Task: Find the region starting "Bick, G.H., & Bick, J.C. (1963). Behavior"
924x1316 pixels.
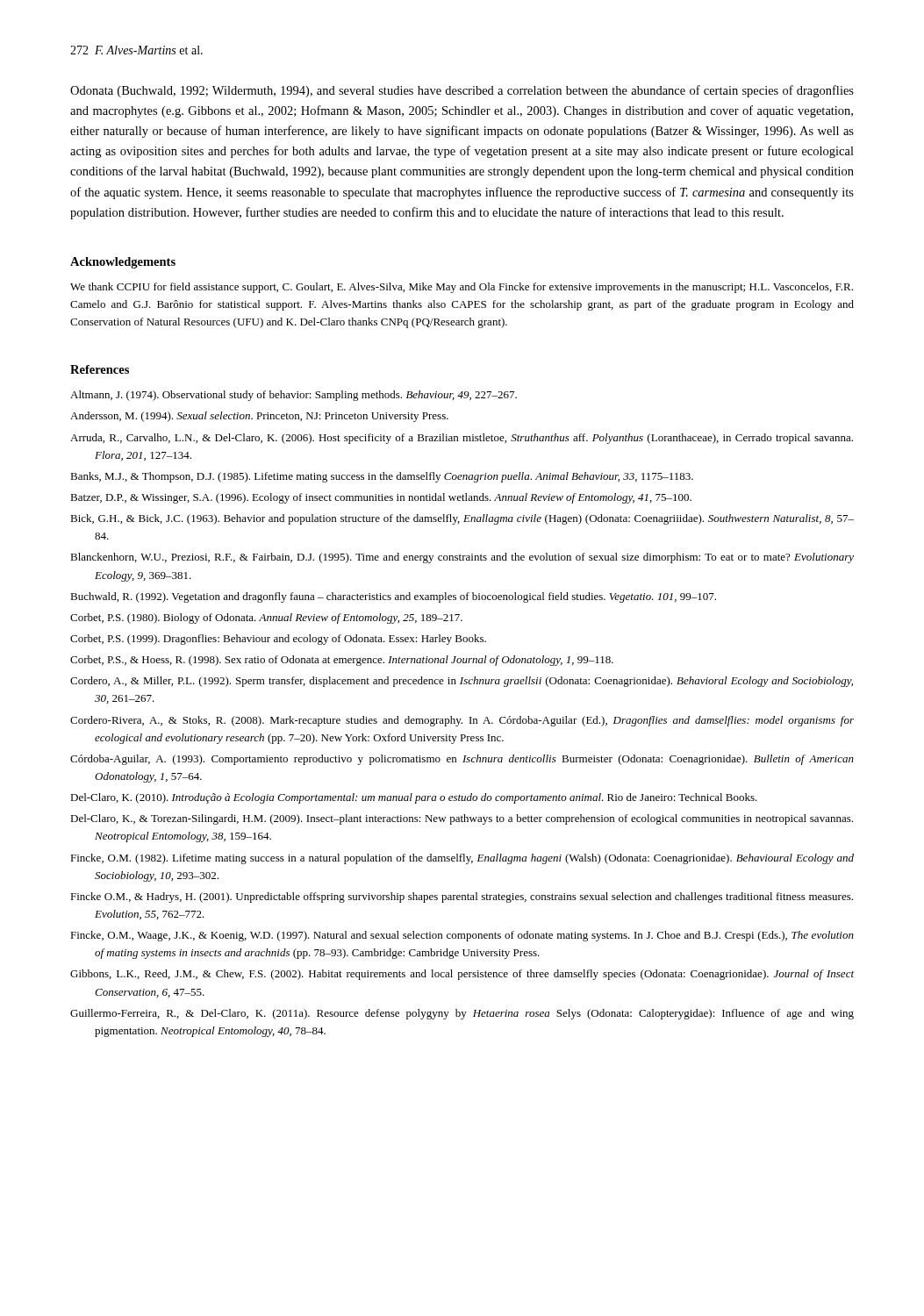Action: coord(462,527)
